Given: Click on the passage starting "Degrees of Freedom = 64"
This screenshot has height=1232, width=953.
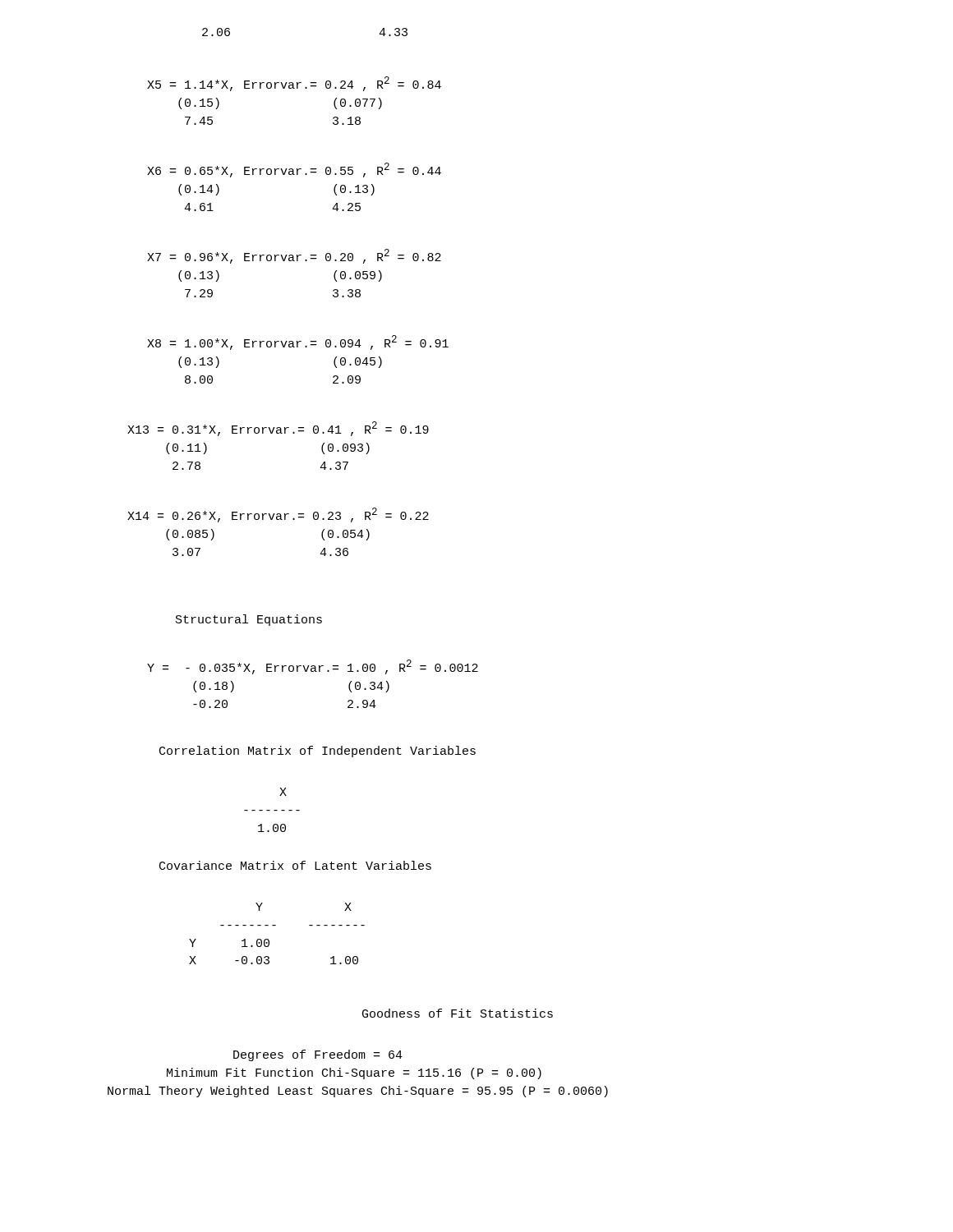Looking at the screenshot, I should click(x=358, y=1074).
